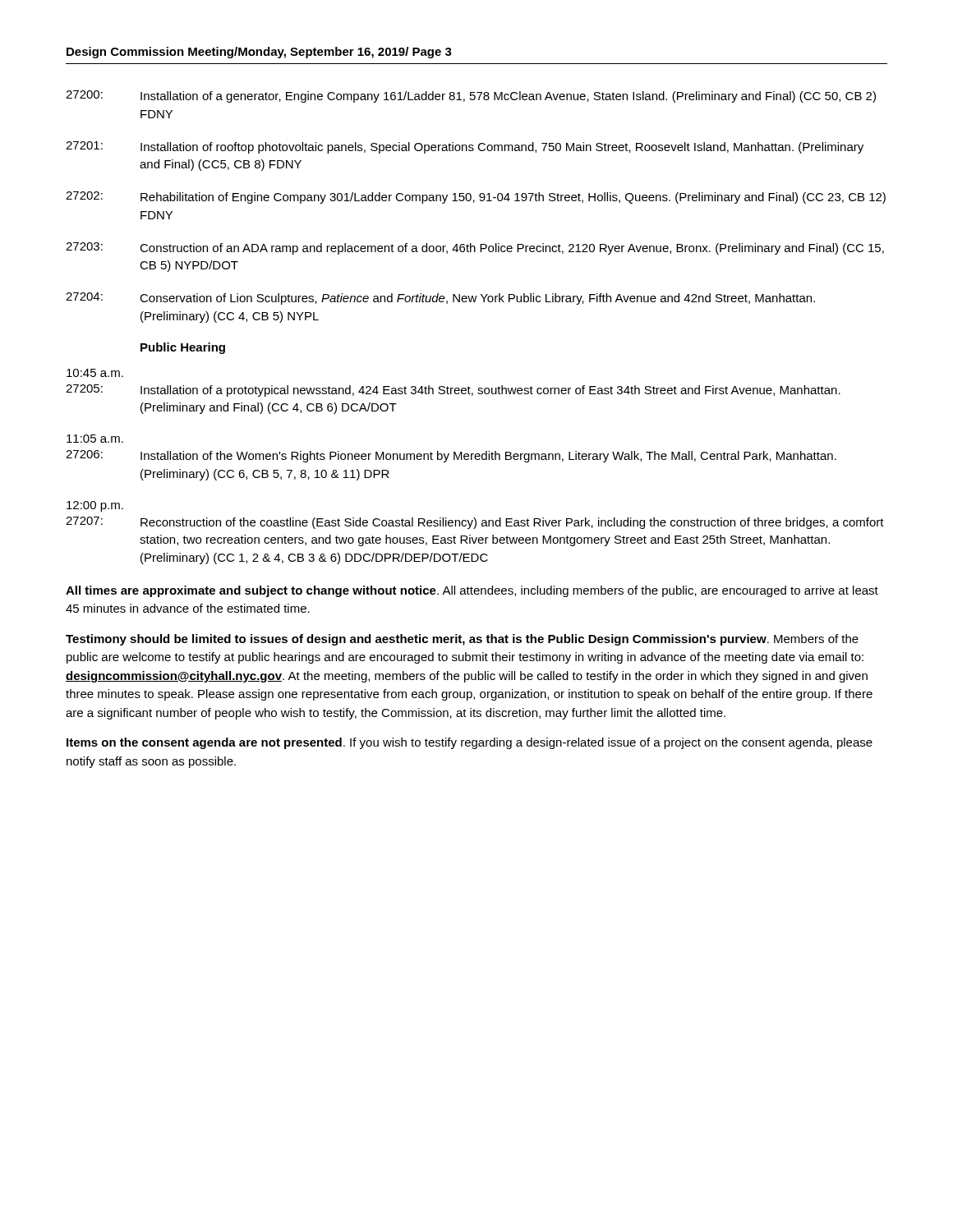Click the passage that begins "27207: Reconstruction of the coastline (East Side Coastal"
Image resolution: width=953 pixels, height=1232 pixels.
coord(476,540)
